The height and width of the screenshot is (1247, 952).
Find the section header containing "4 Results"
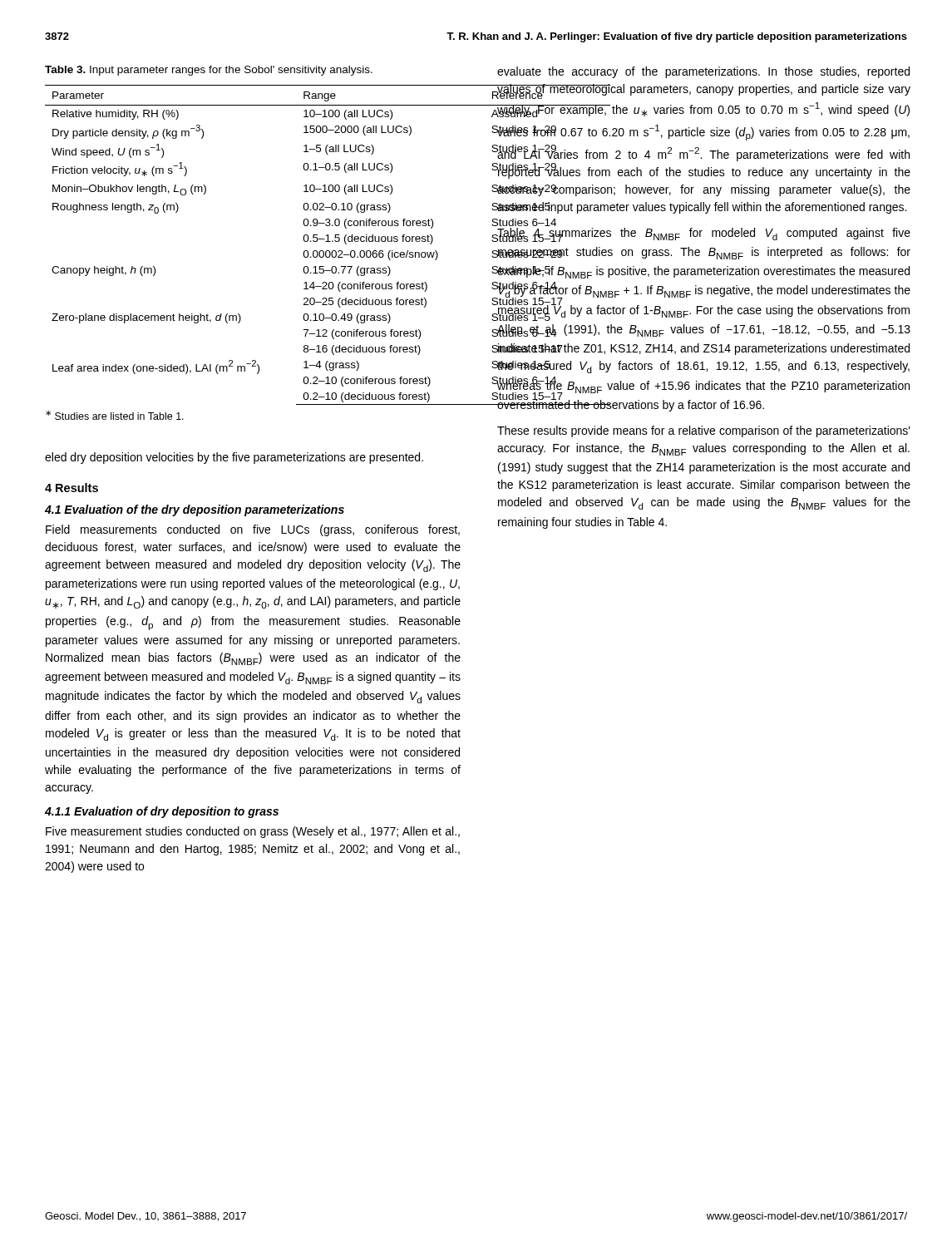(x=72, y=488)
